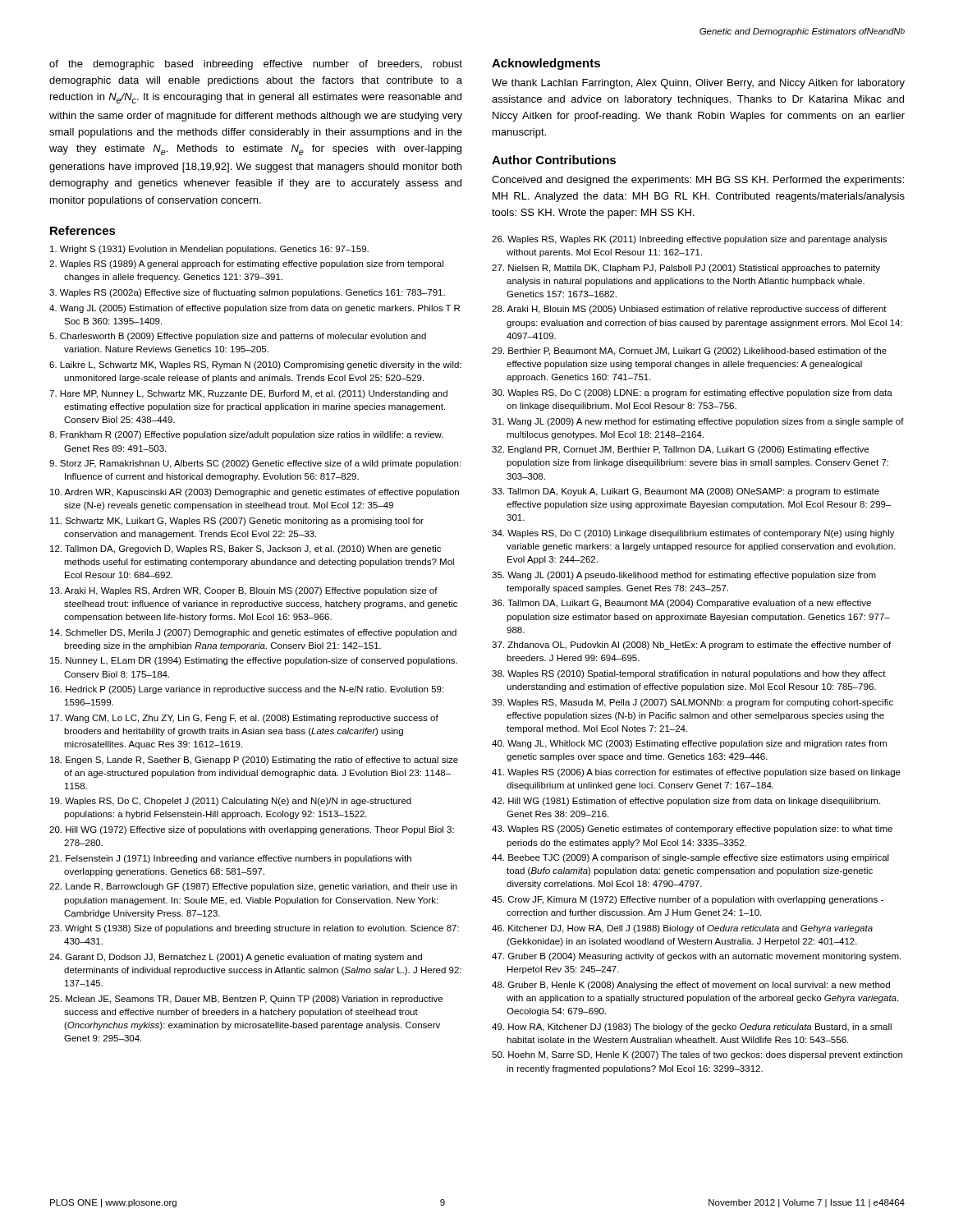Select the text block starting "13. Araki H, Waples RS,"
This screenshot has height=1232, width=954.
[253, 604]
